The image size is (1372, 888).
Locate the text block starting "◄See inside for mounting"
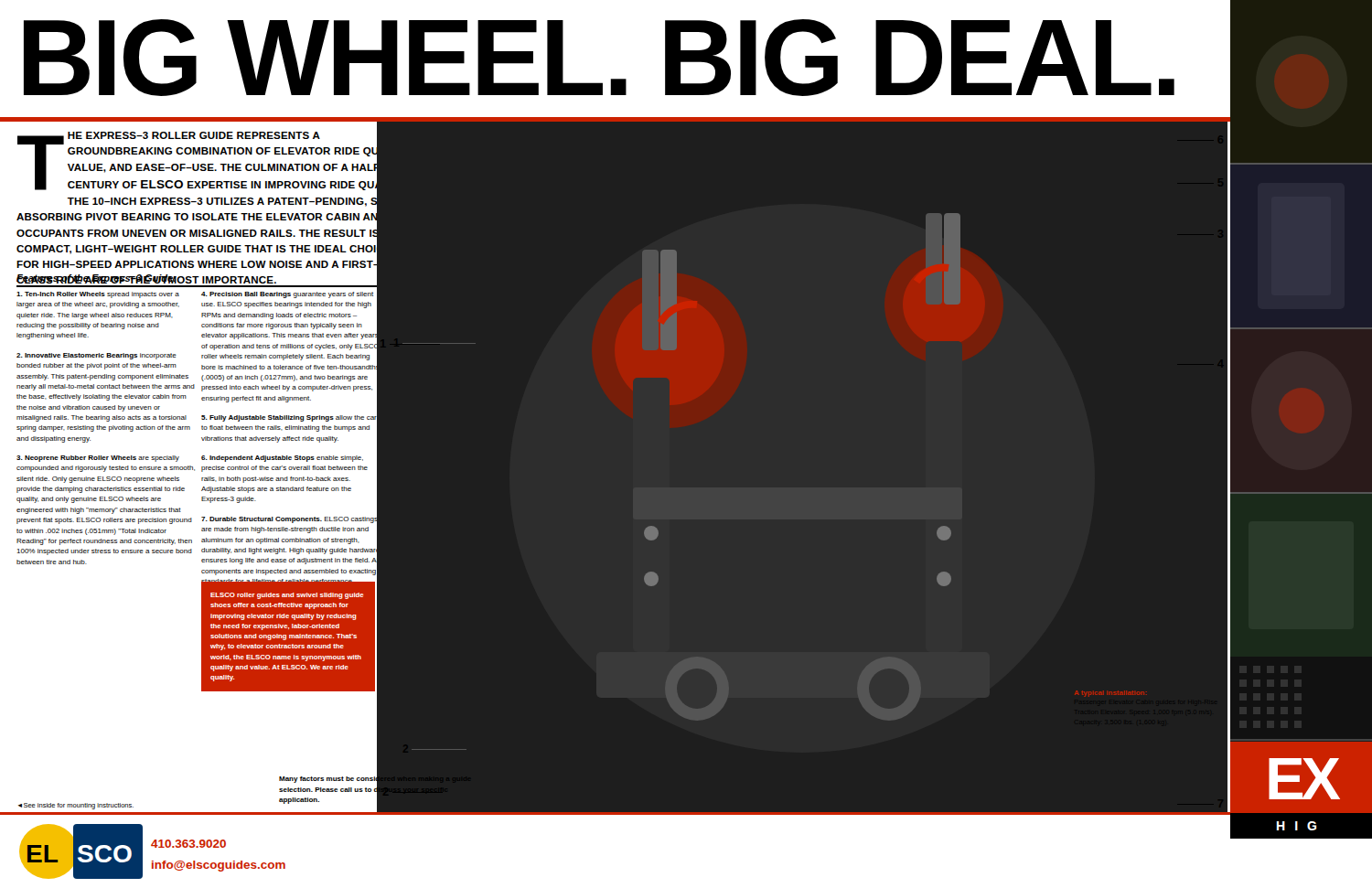[75, 805]
